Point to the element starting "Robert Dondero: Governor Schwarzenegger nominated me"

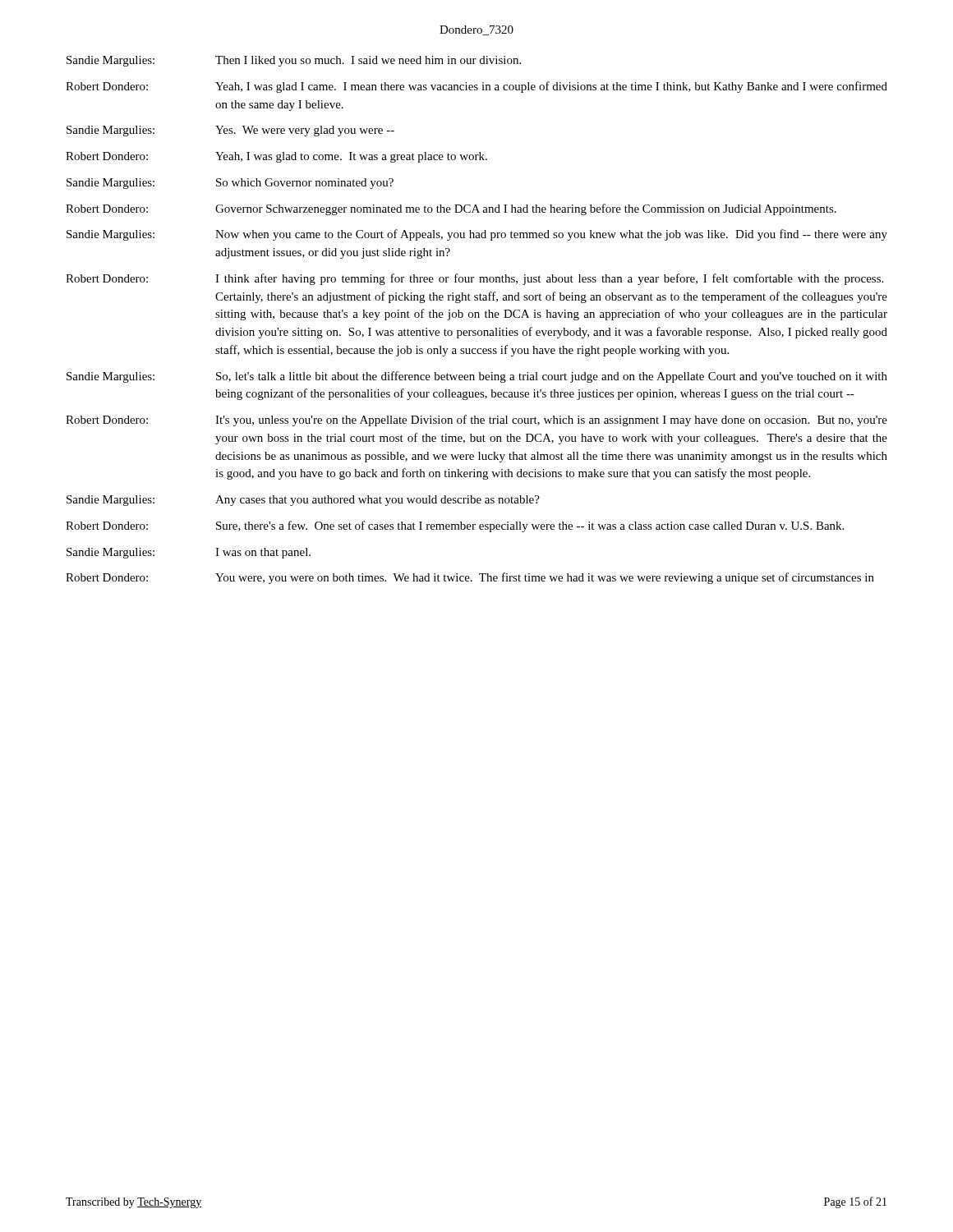click(476, 209)
